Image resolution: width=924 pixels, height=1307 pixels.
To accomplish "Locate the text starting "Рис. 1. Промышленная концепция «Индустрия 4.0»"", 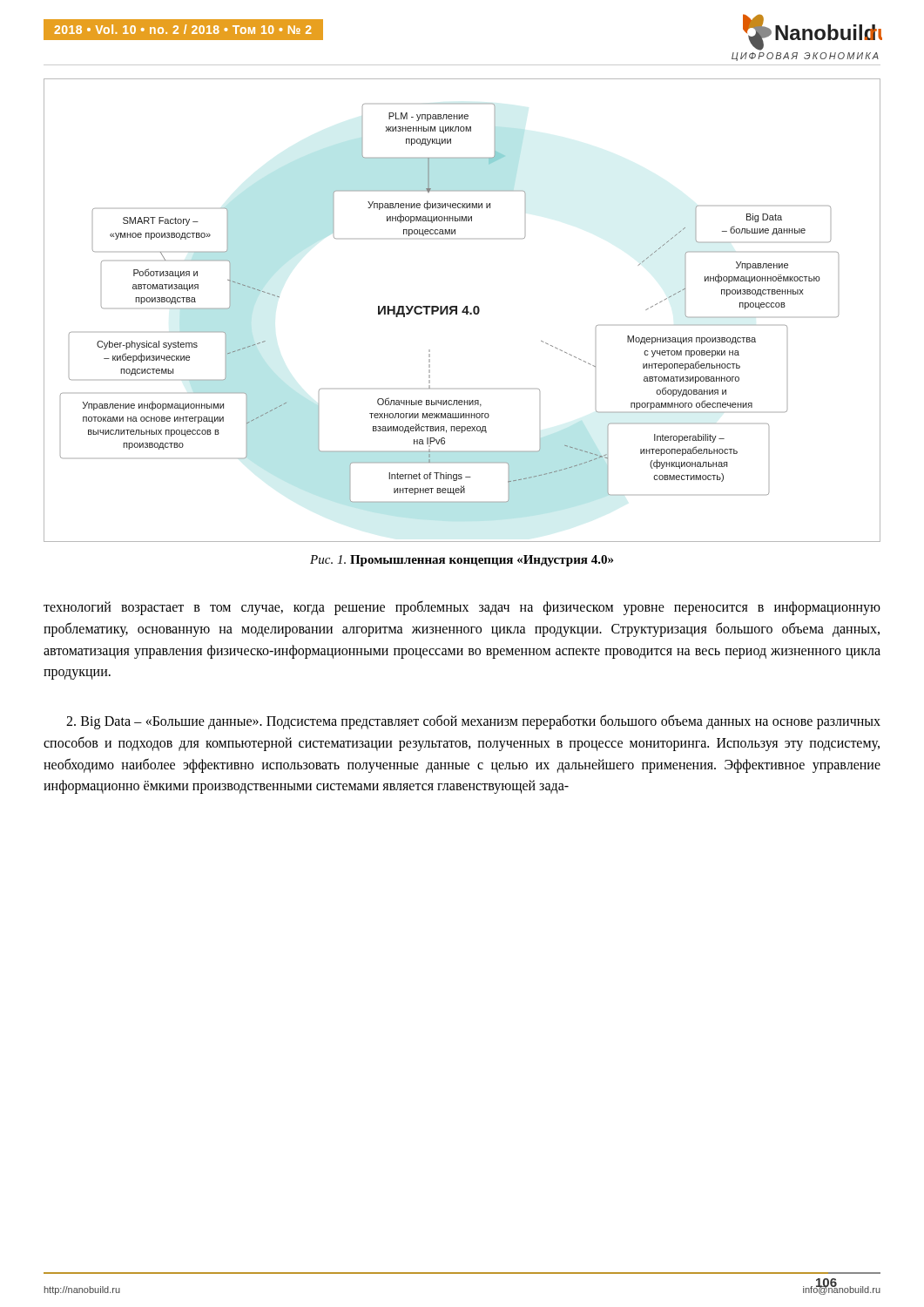I will (x=462, y=559).
